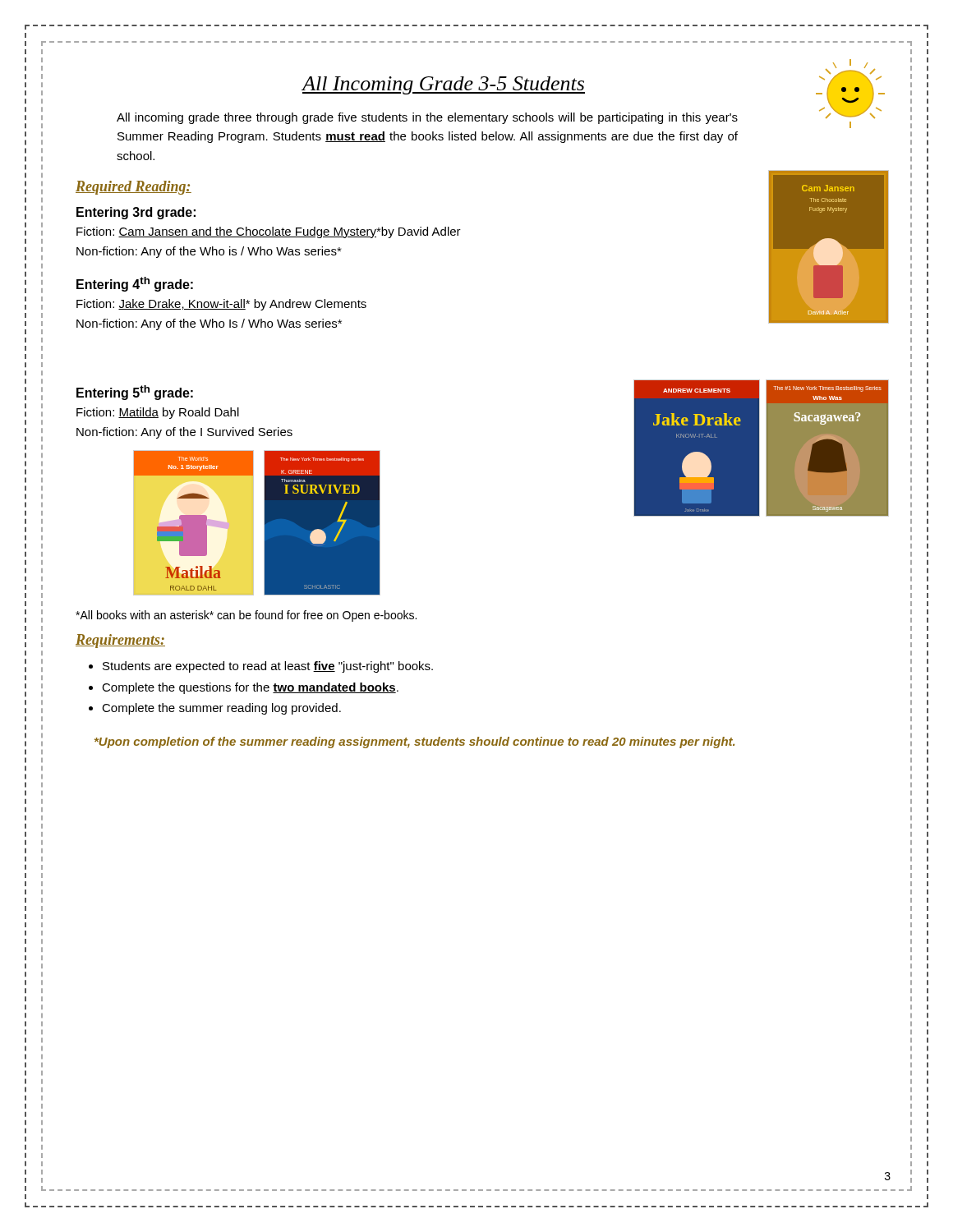
Task: Point to "Complete the summer reading log provided."
Action: click(x=222, y=708)
